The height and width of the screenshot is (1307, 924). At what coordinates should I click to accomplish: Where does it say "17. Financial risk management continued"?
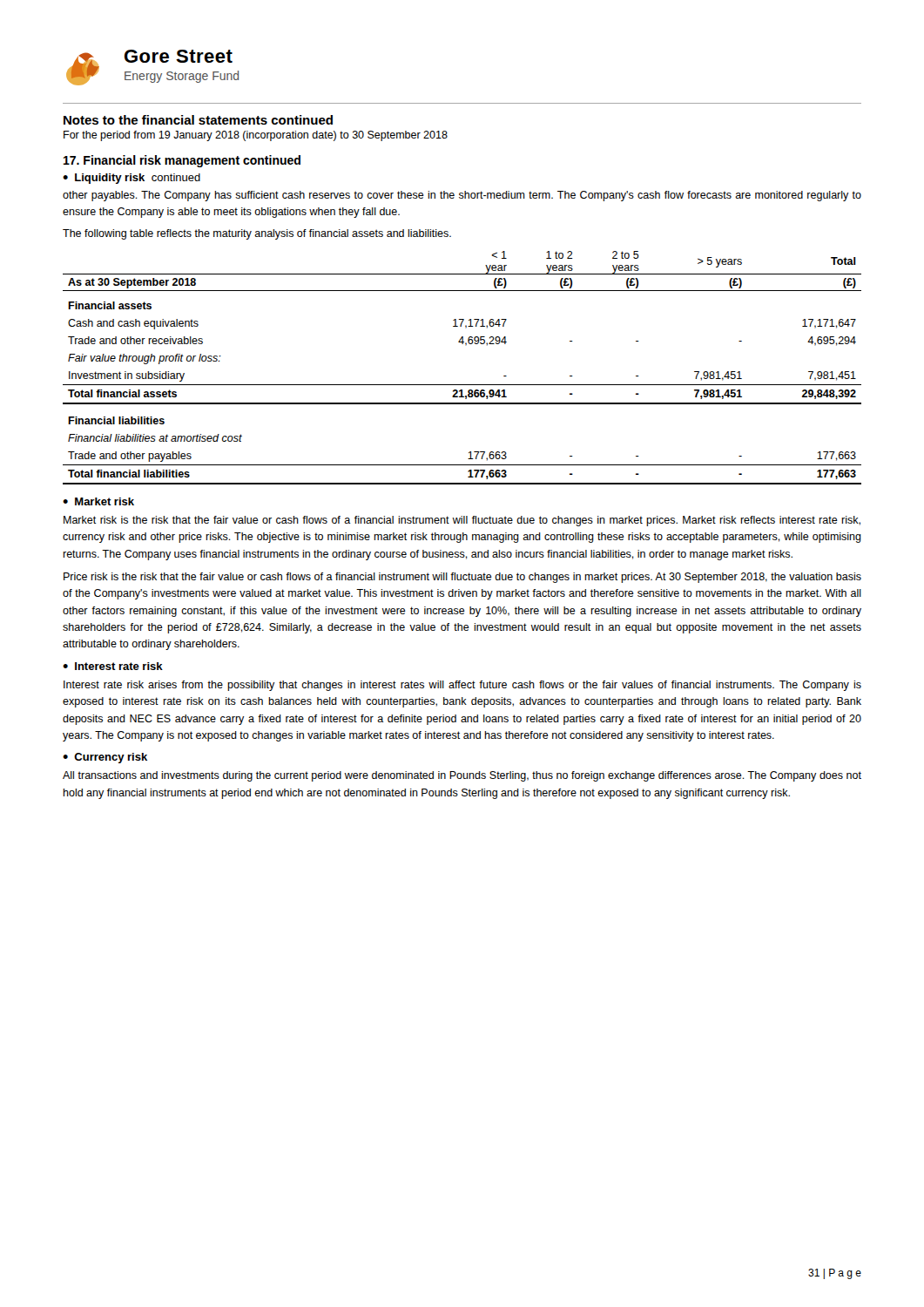tap(182, 160)
